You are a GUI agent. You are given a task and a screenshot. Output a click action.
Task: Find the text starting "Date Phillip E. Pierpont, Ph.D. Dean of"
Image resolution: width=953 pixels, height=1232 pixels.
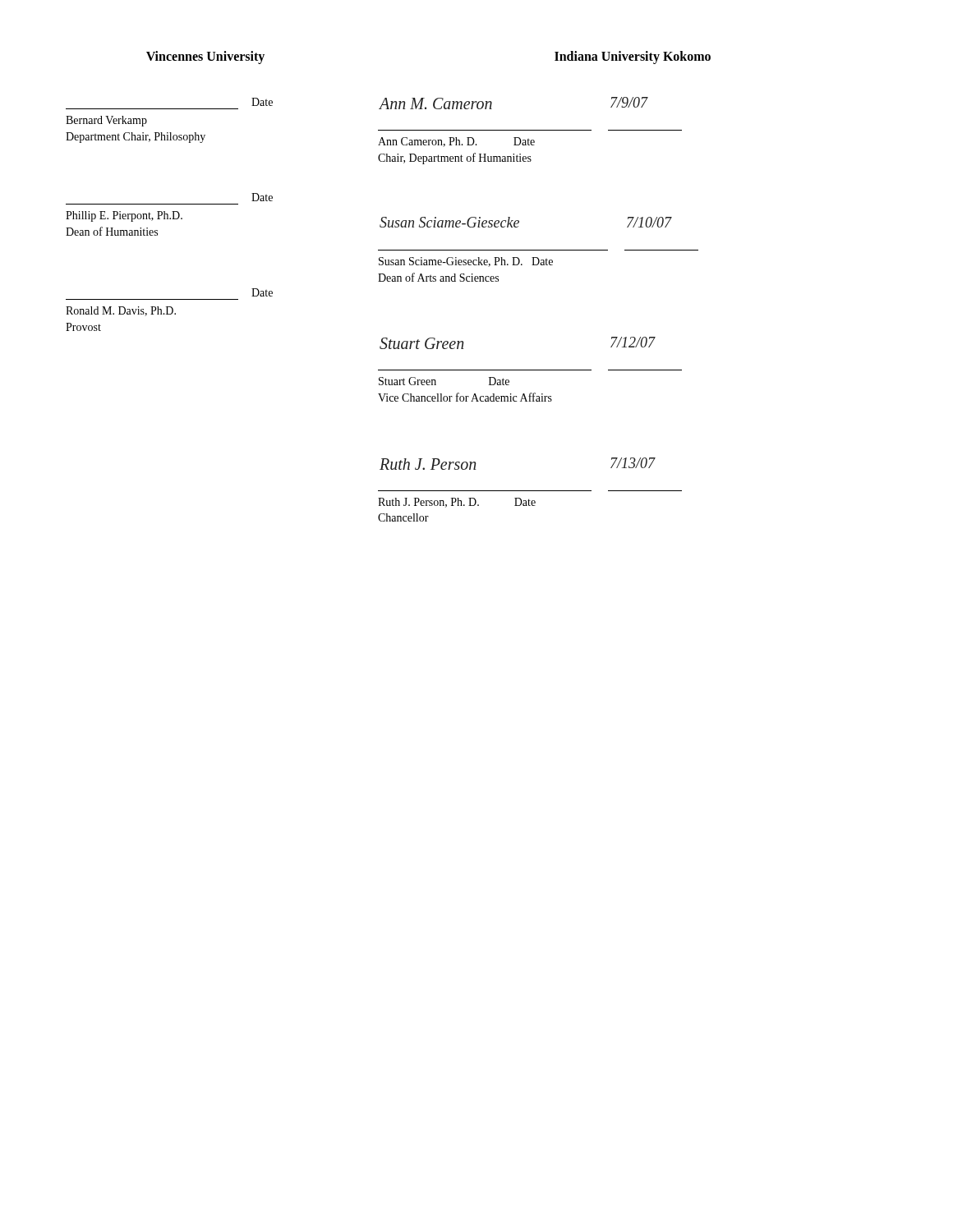pyautogui.click(x=205, y=212)
